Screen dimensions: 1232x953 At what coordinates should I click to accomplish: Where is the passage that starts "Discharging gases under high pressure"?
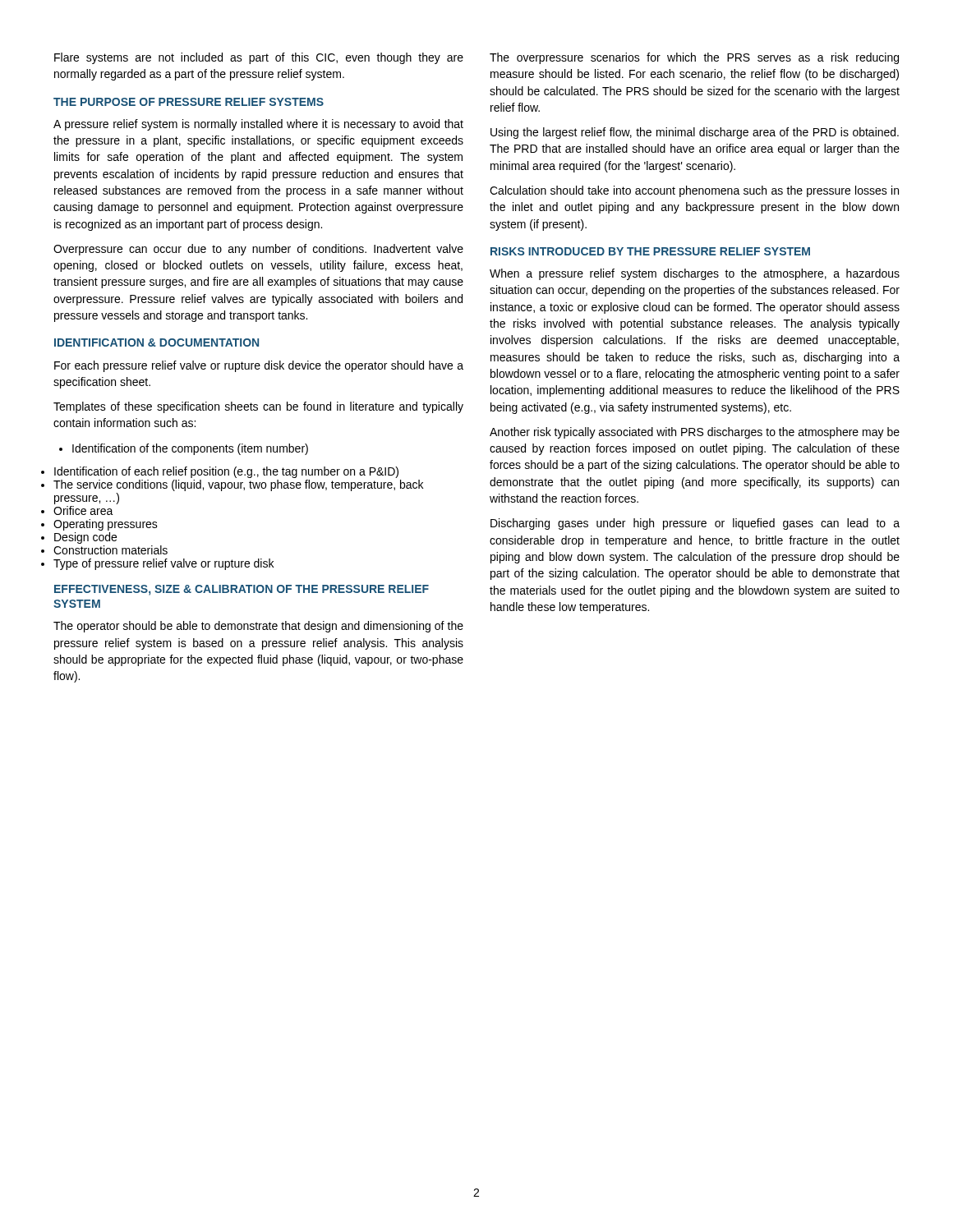695,565
